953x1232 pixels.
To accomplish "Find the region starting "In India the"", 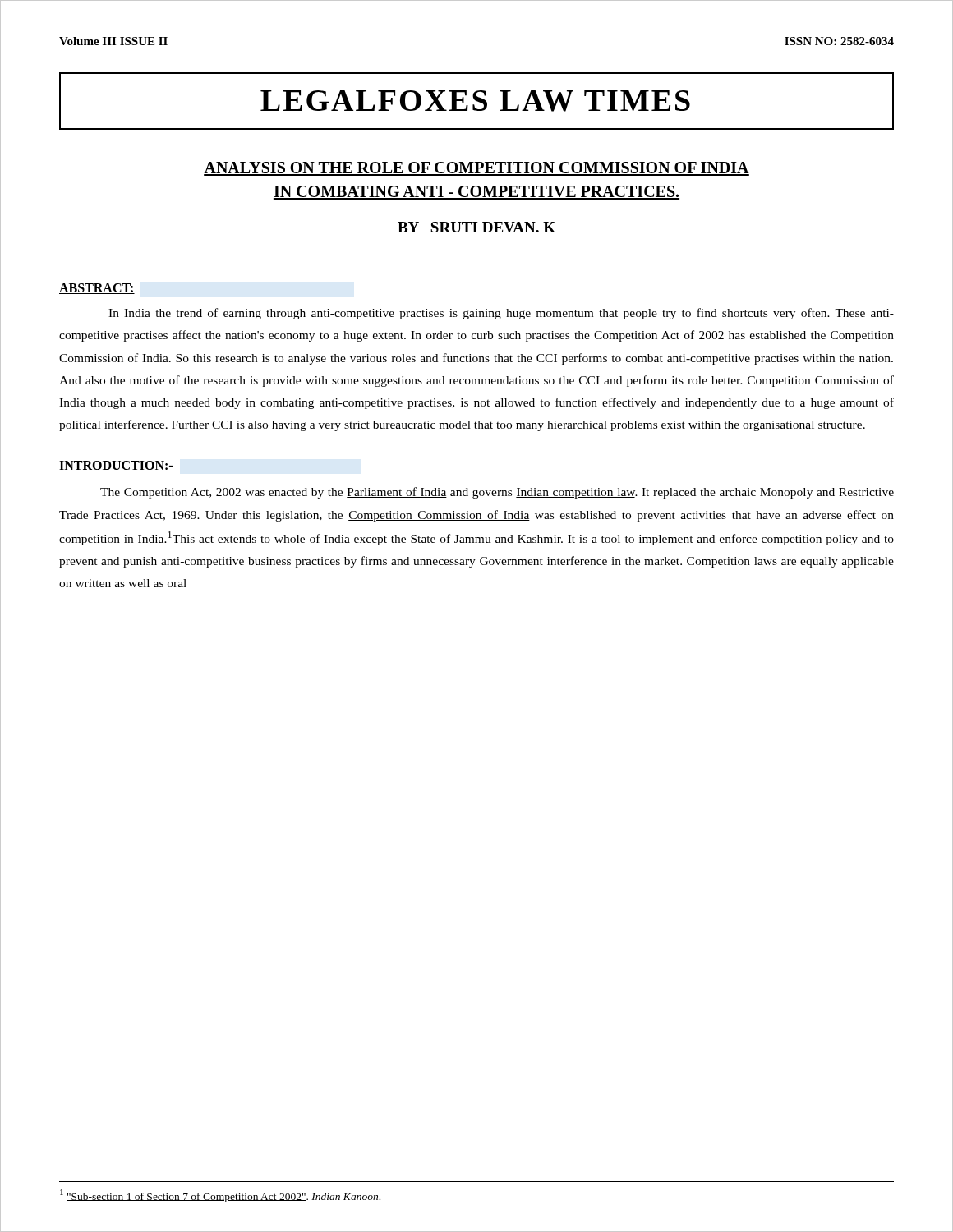I will click(x=476, y=369).
